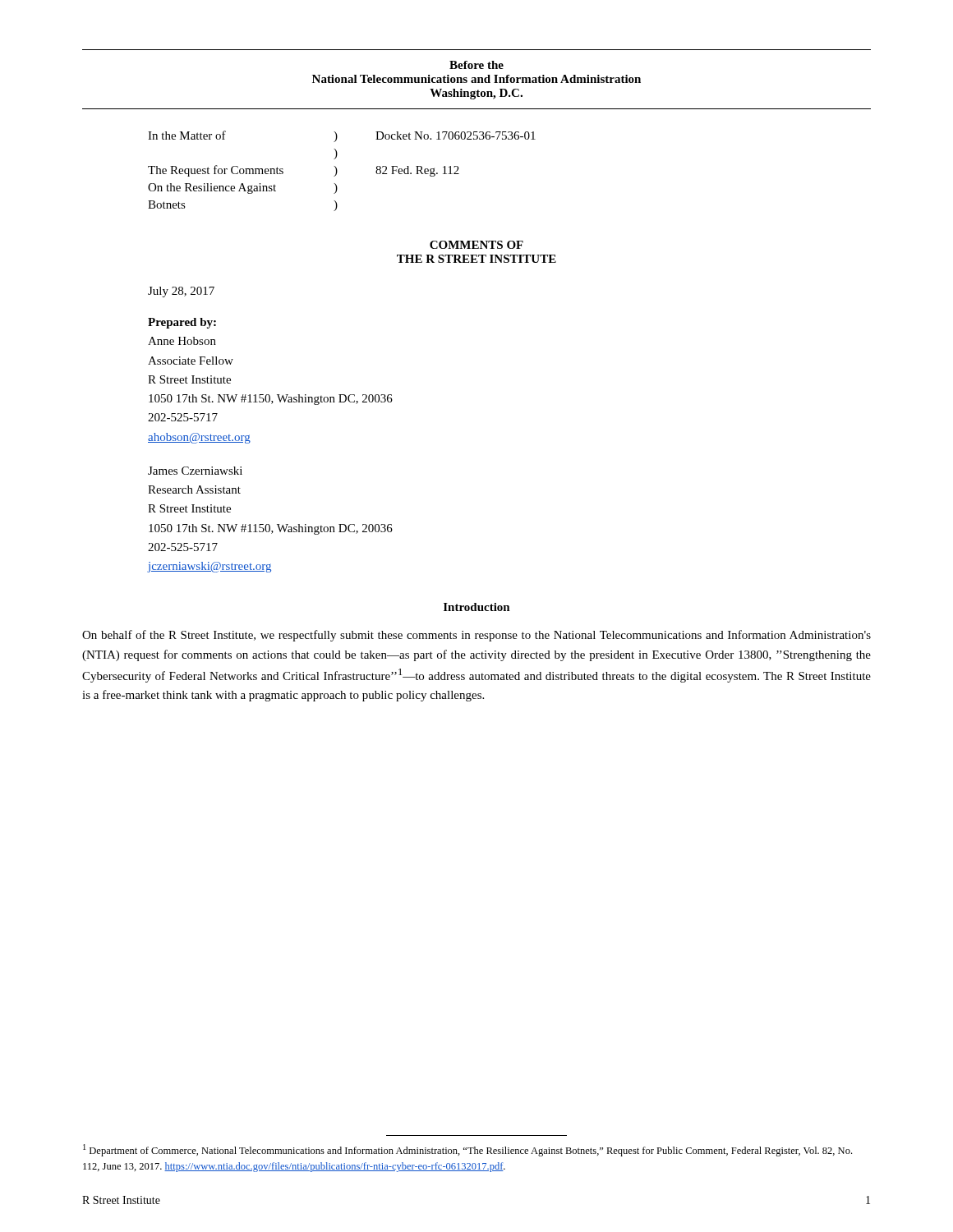Locate the footnote containing "1 Department of Commerce, National Telecommunications and Information"
The height and width of the screenshot is (1232, 953).
(x=467, y=1158)
